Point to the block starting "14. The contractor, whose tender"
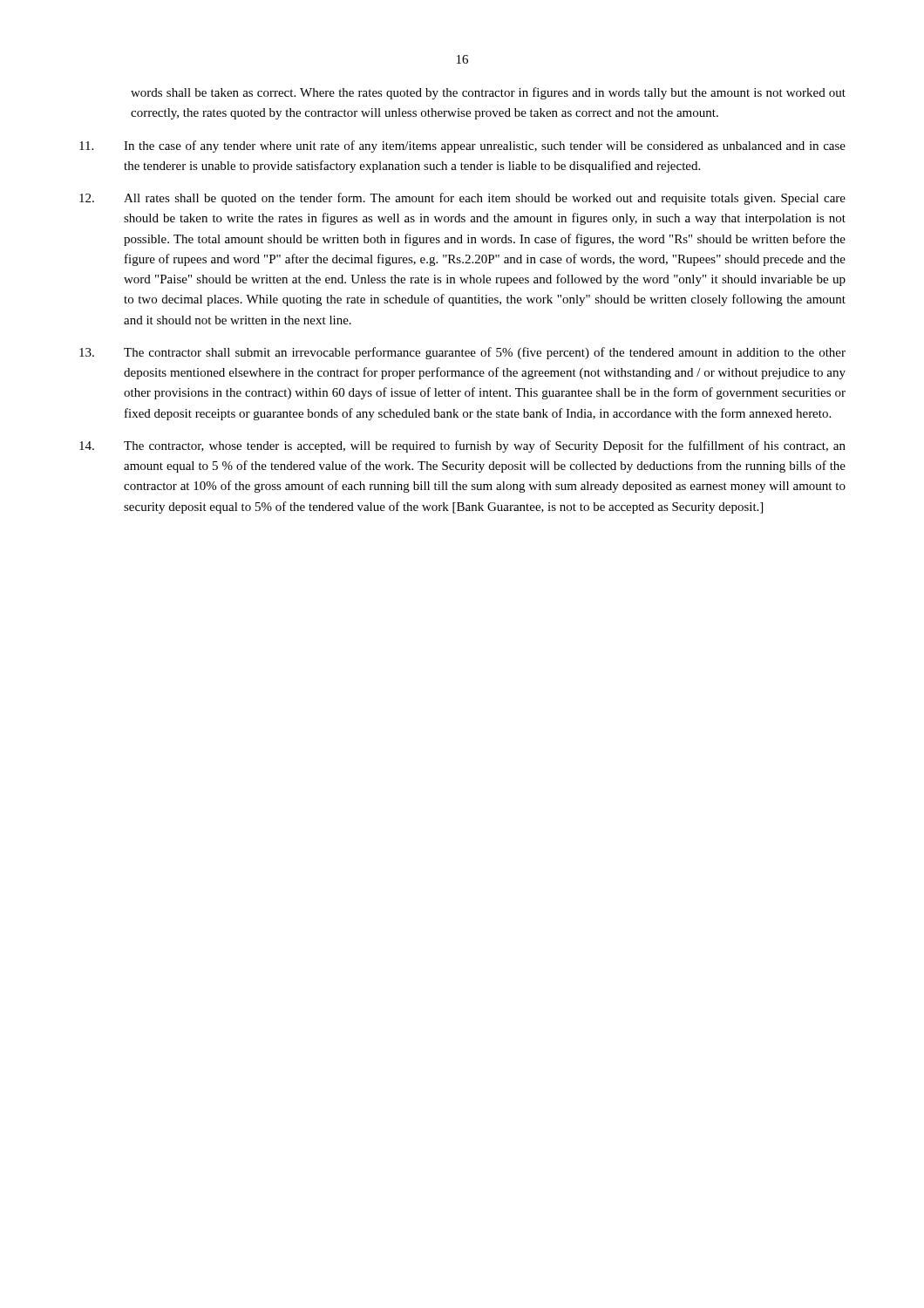 (462, 476)
